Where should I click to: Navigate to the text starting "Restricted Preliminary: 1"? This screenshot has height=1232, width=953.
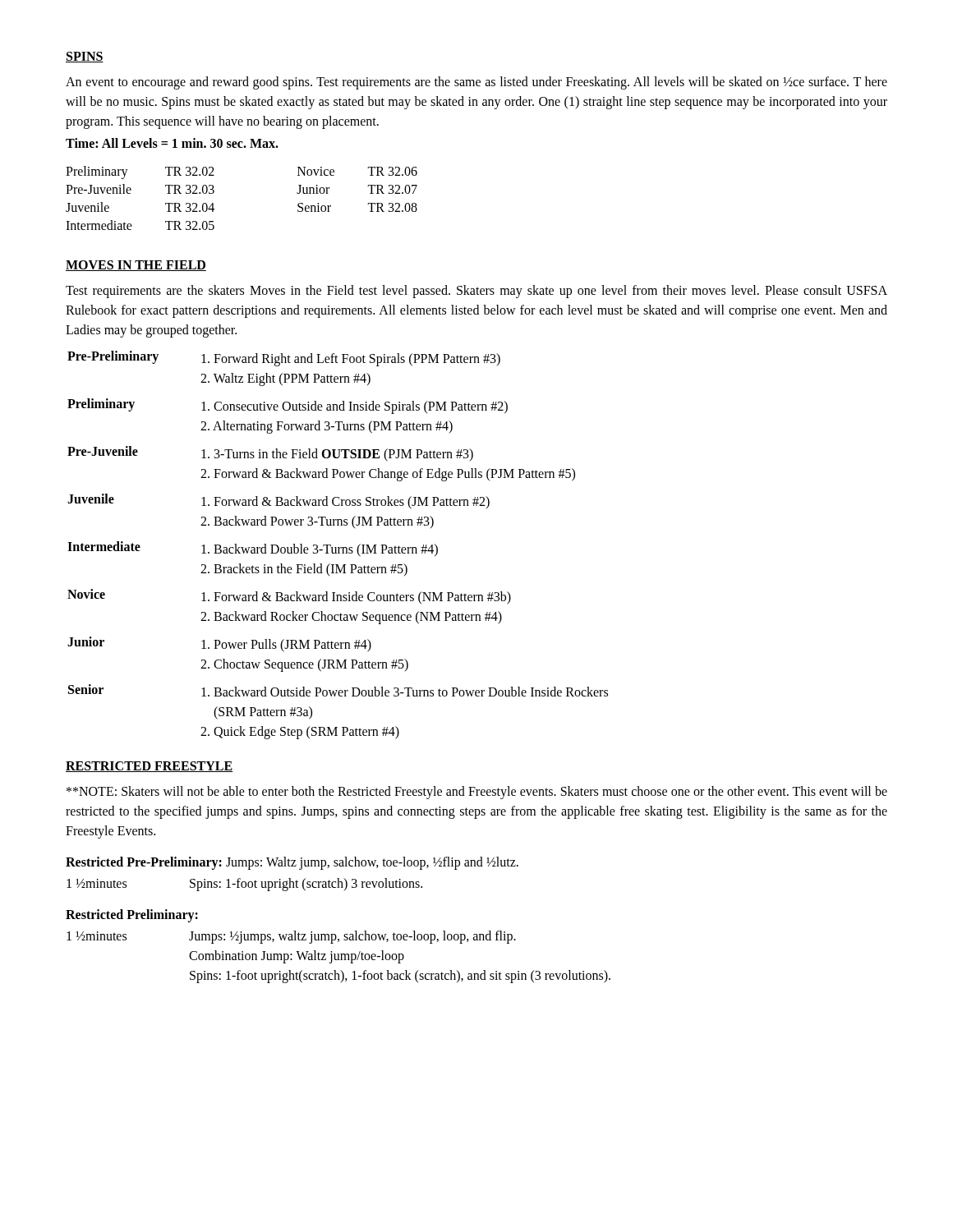click(476, 945)
